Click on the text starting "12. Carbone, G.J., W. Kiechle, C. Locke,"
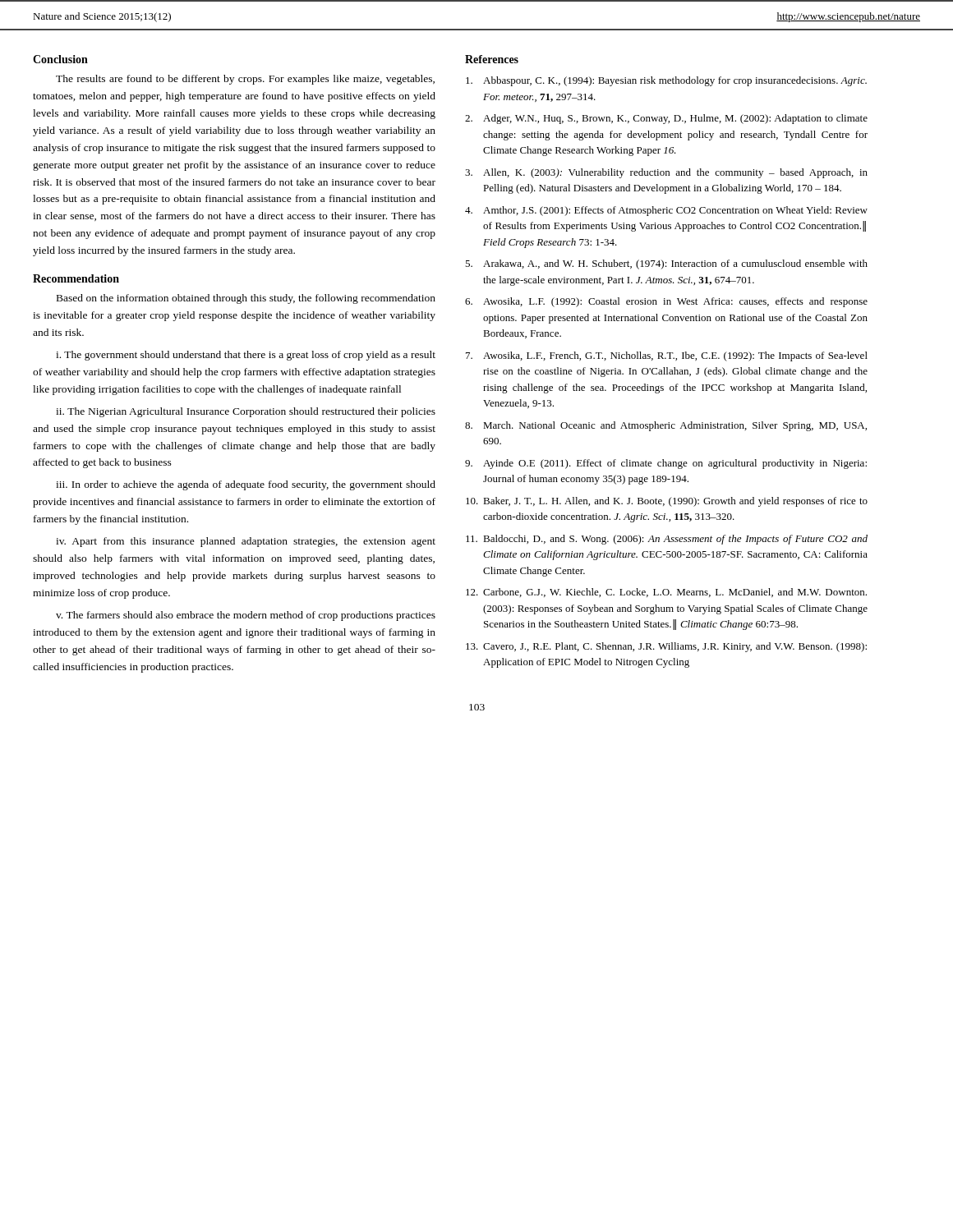 [x=666, y=608]
